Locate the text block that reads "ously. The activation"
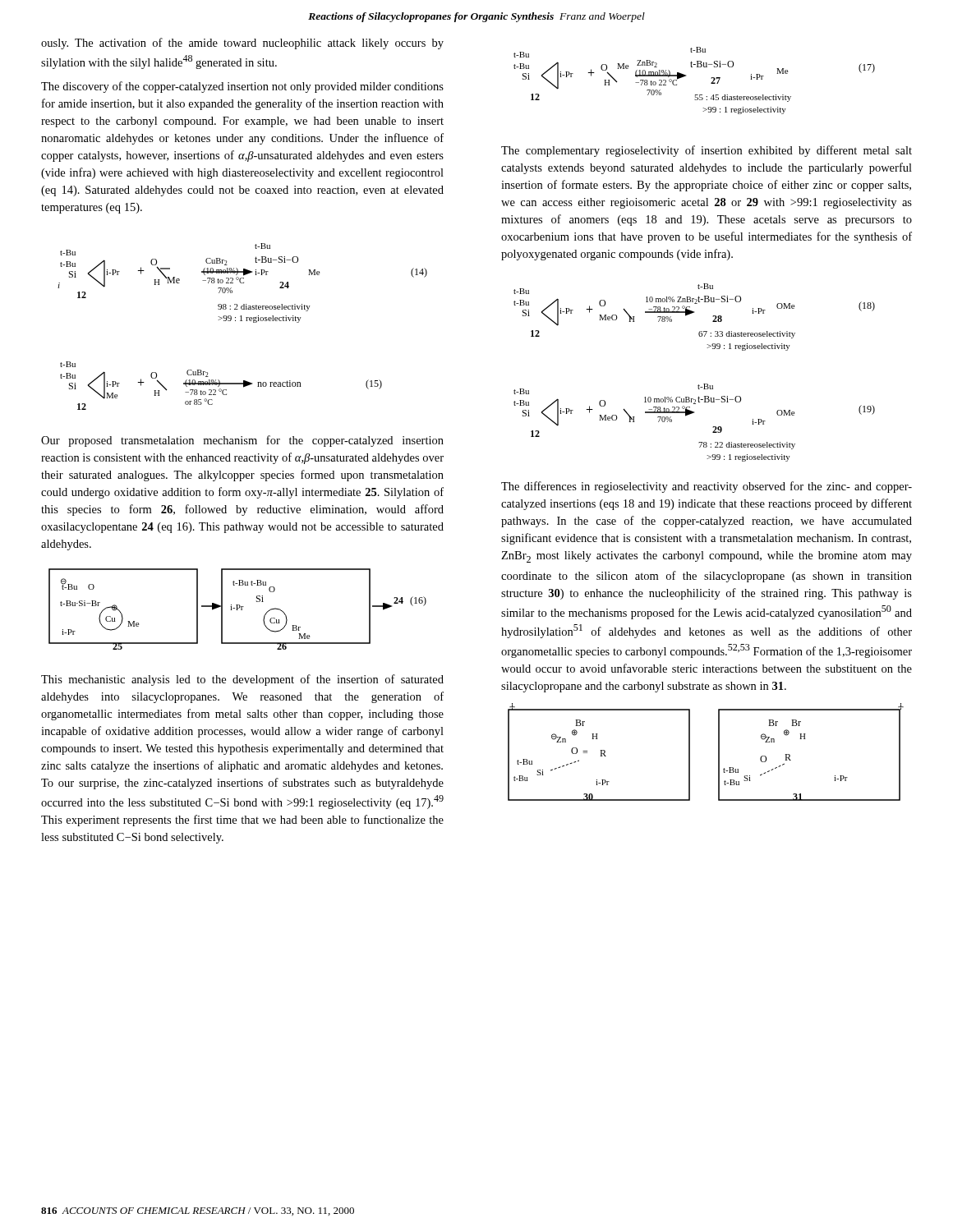953x1232 pixels. pos(242,52)
